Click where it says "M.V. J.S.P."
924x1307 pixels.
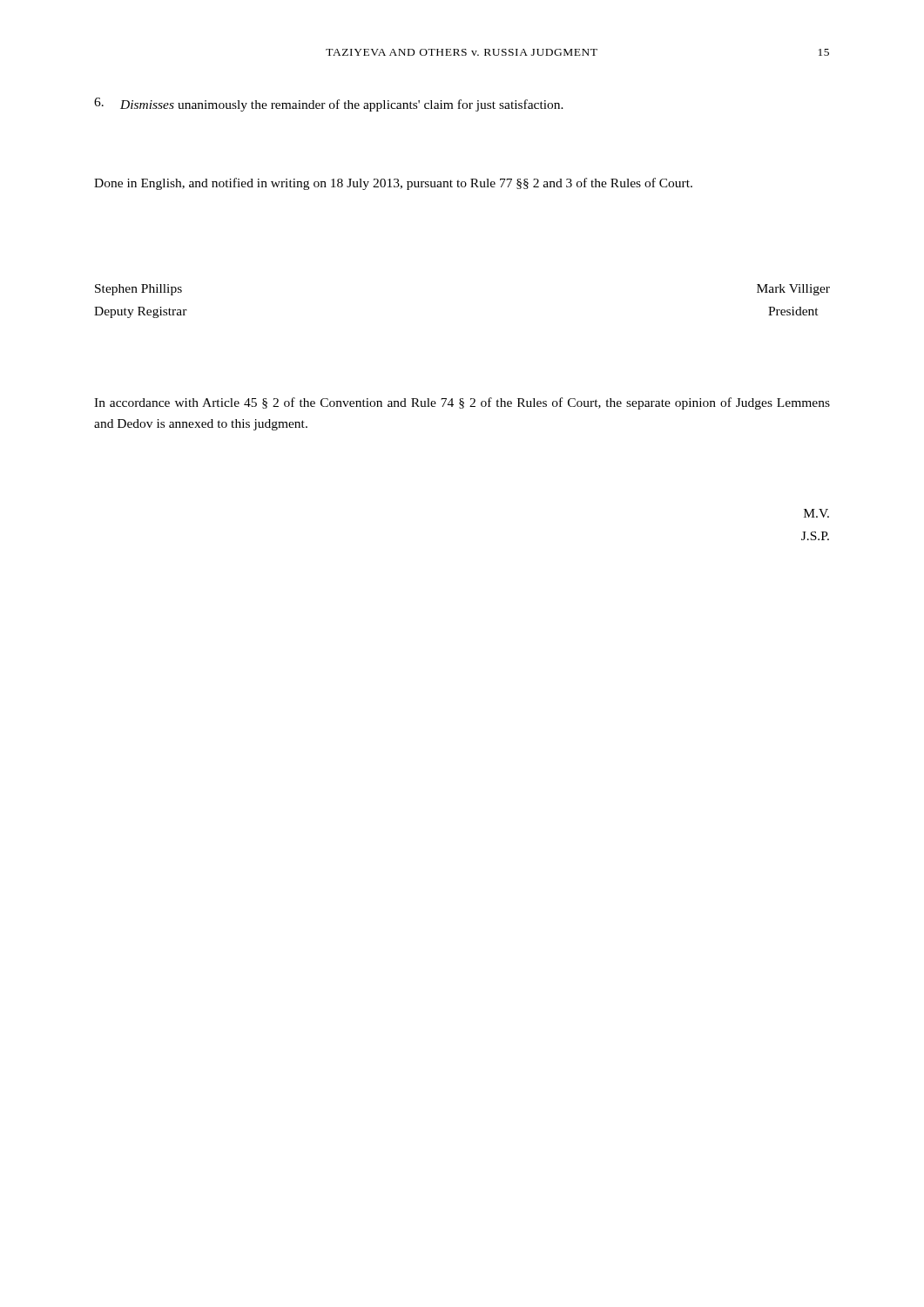tap(815, 524)
